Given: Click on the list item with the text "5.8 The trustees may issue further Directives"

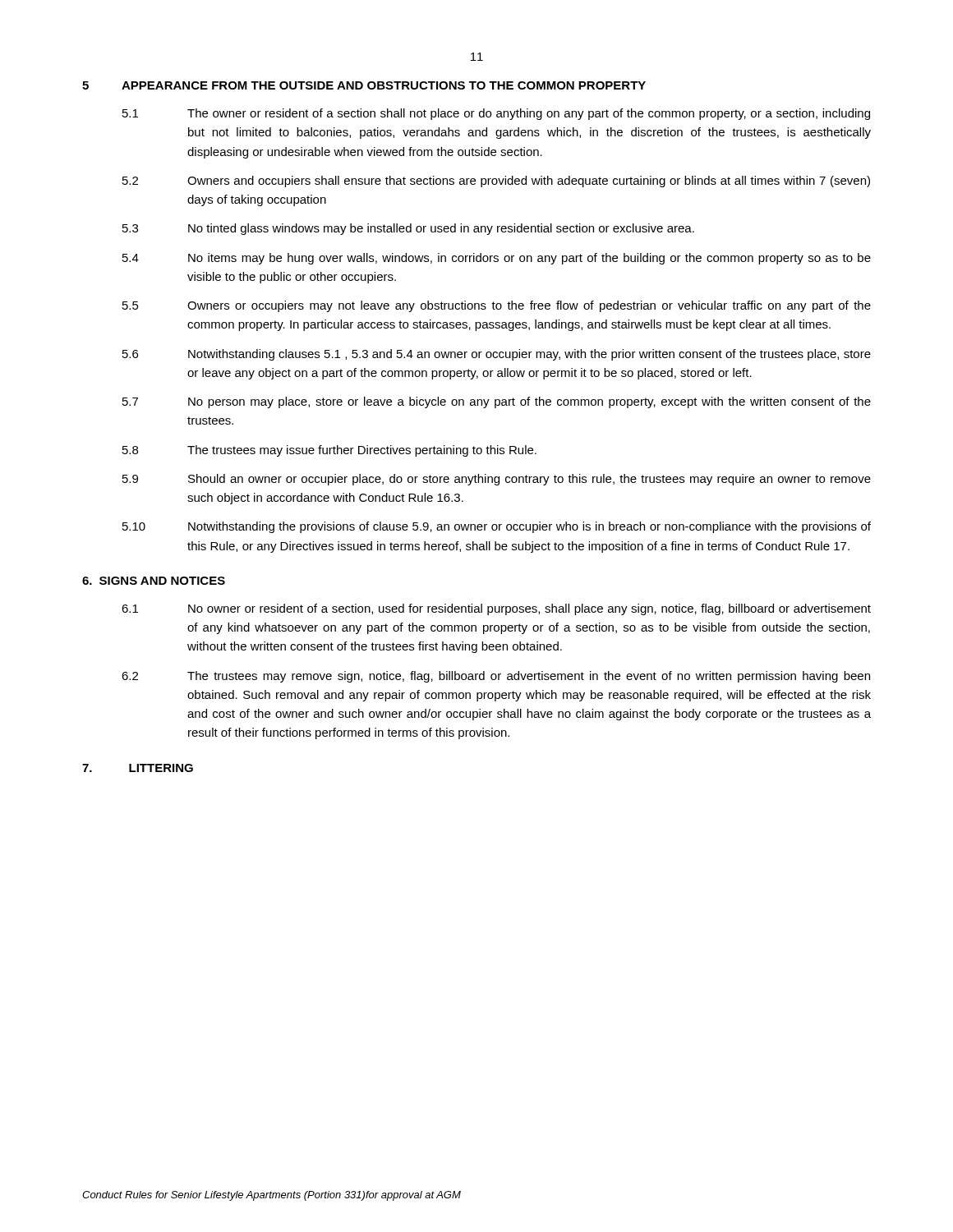Looking at the screenshot, I should (x=476, y=449).
